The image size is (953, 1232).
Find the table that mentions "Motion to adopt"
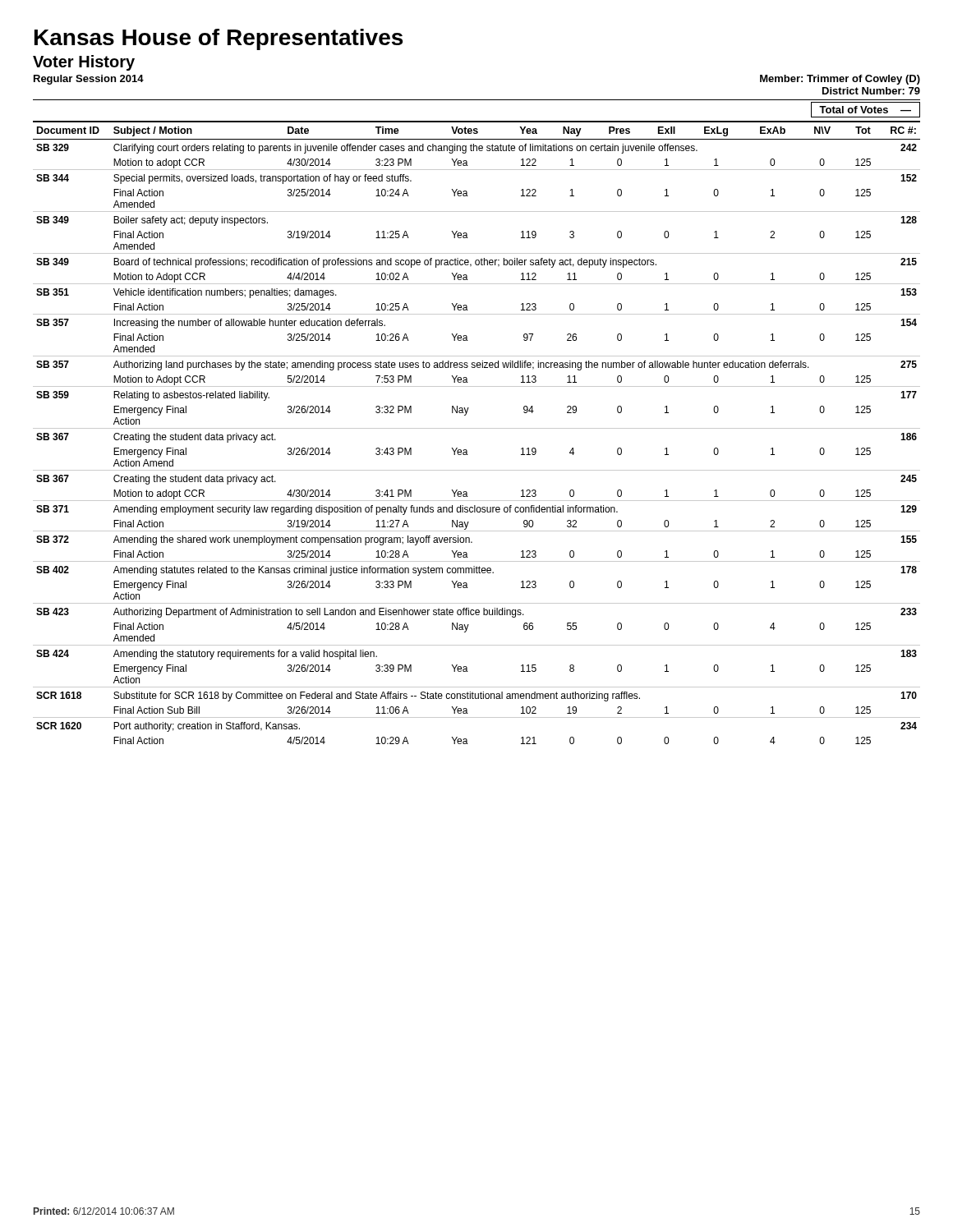pyautogui.click(x=476, y=434)
